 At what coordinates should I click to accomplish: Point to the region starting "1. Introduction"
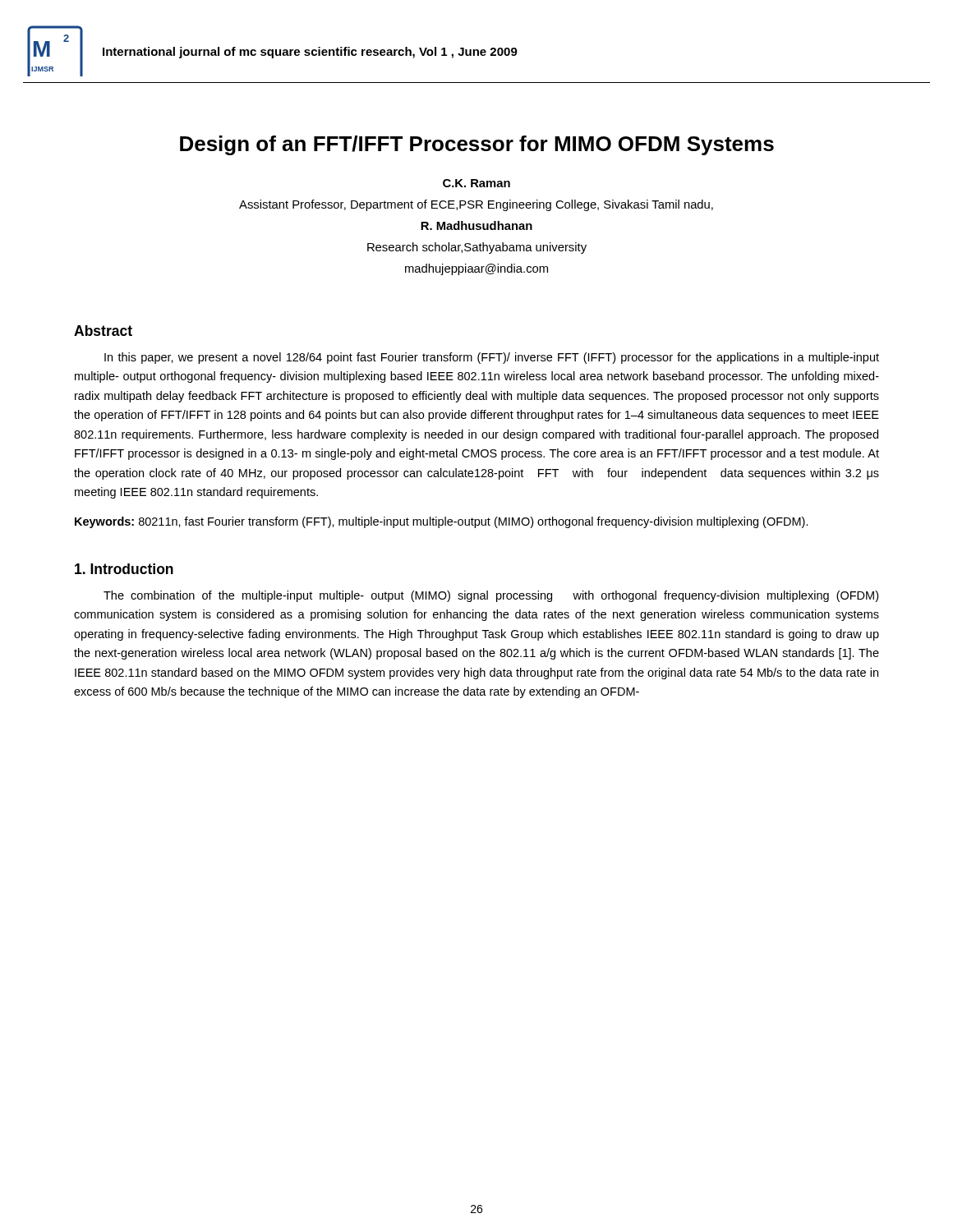point(124,569)
